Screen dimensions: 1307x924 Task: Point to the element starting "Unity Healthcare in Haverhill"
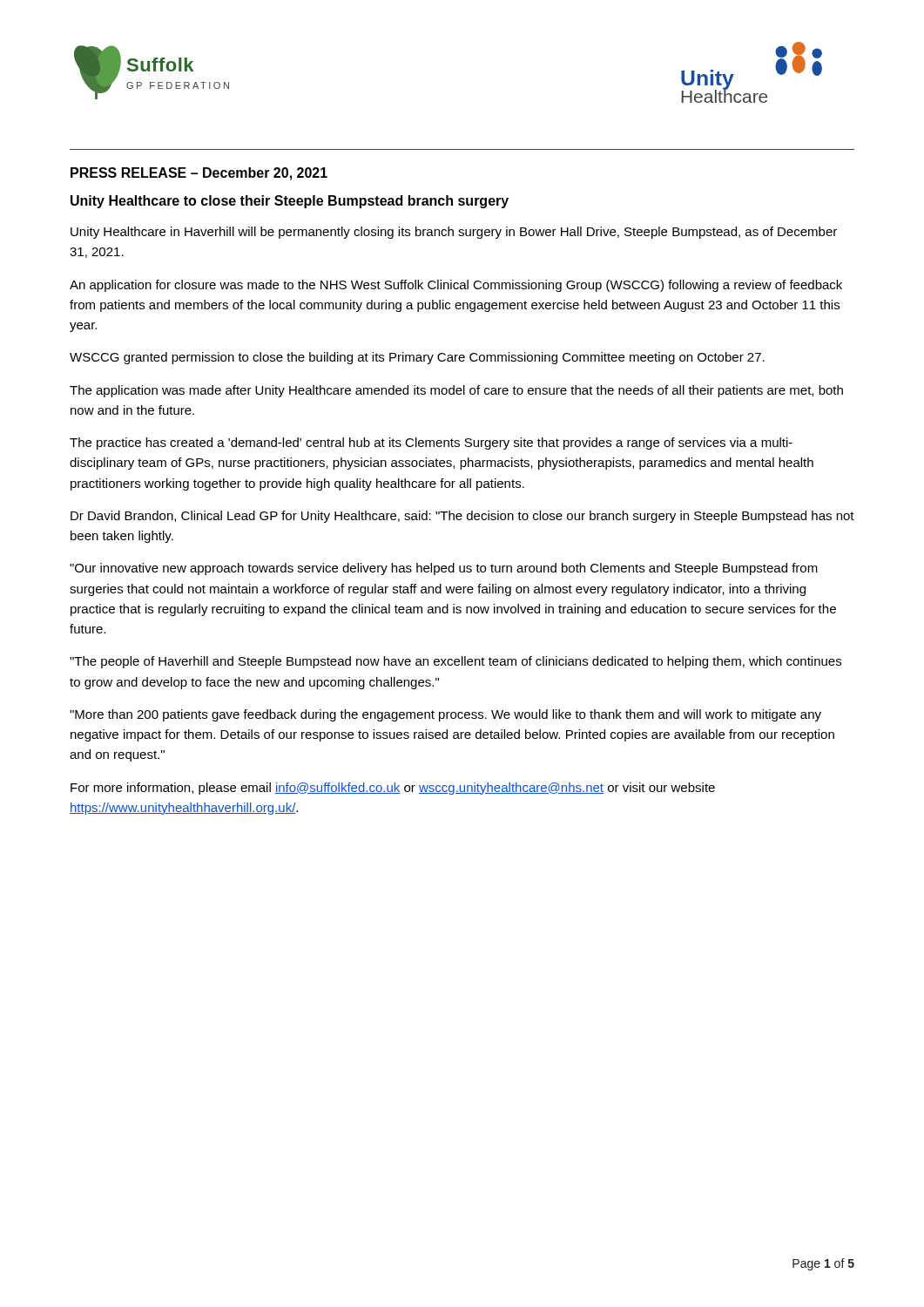coord(453,241)
